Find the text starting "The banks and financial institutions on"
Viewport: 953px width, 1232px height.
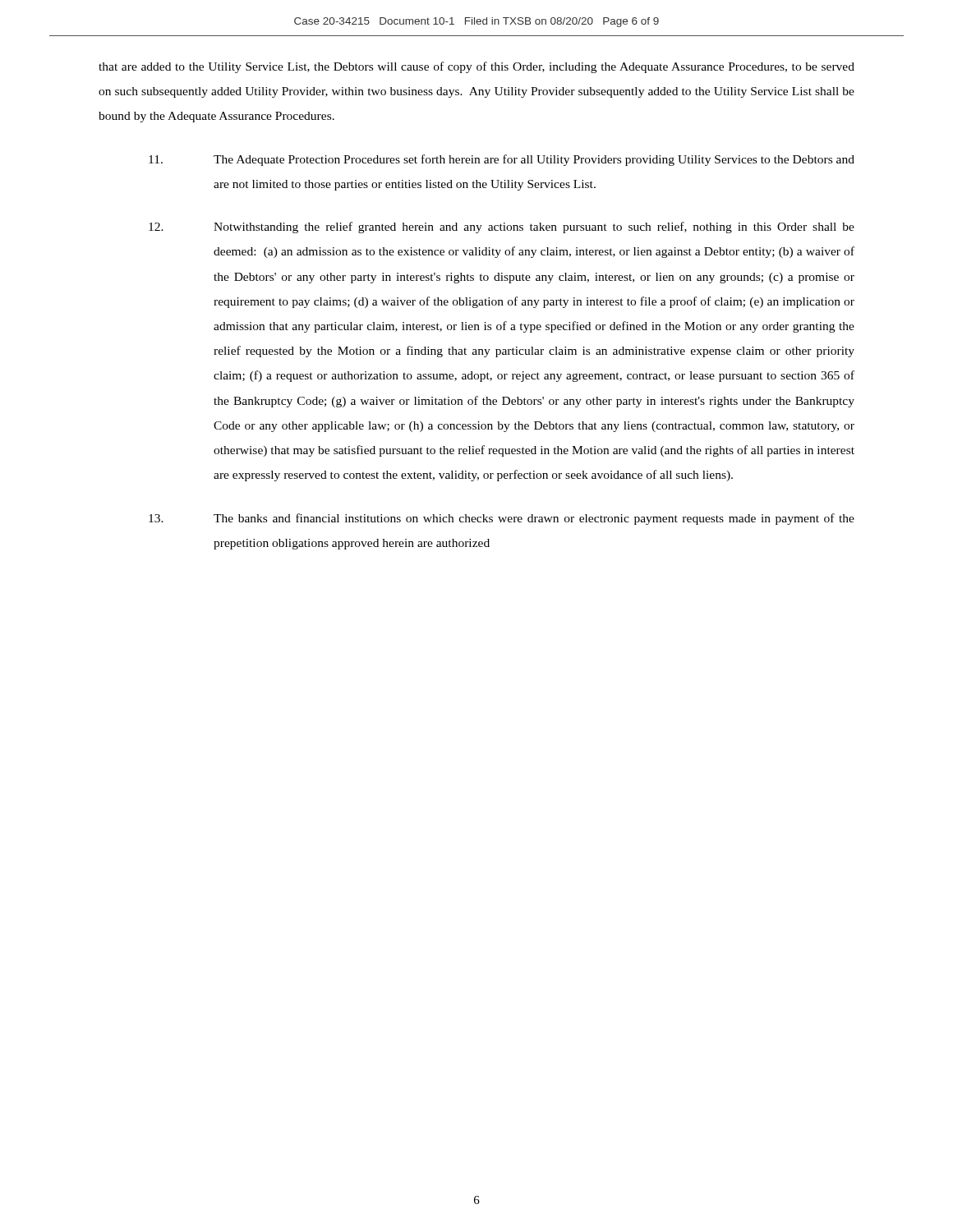pyautogui.click(x=476, y=530)
